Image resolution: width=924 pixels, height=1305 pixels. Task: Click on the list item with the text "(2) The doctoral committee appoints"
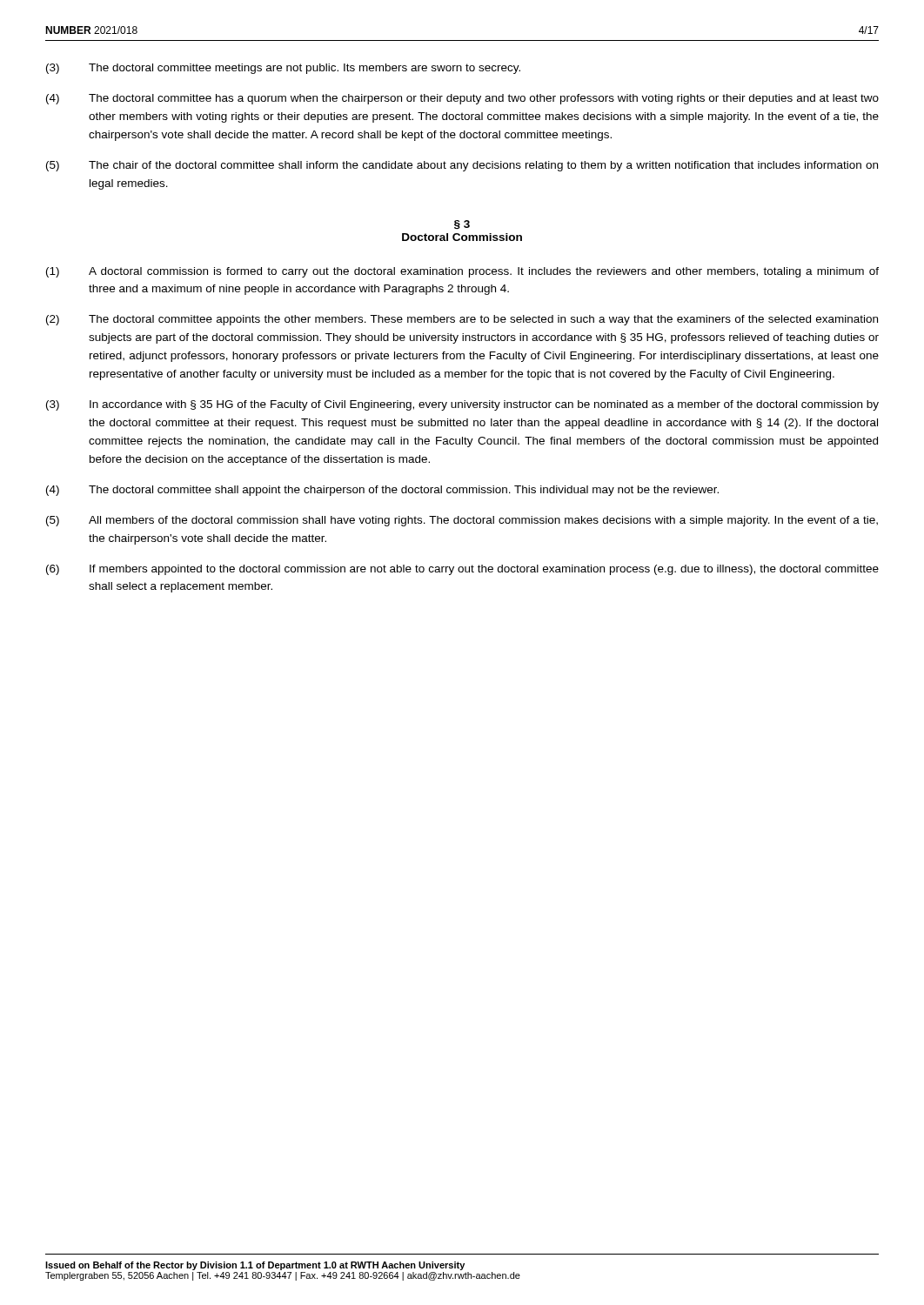(462, 347)
